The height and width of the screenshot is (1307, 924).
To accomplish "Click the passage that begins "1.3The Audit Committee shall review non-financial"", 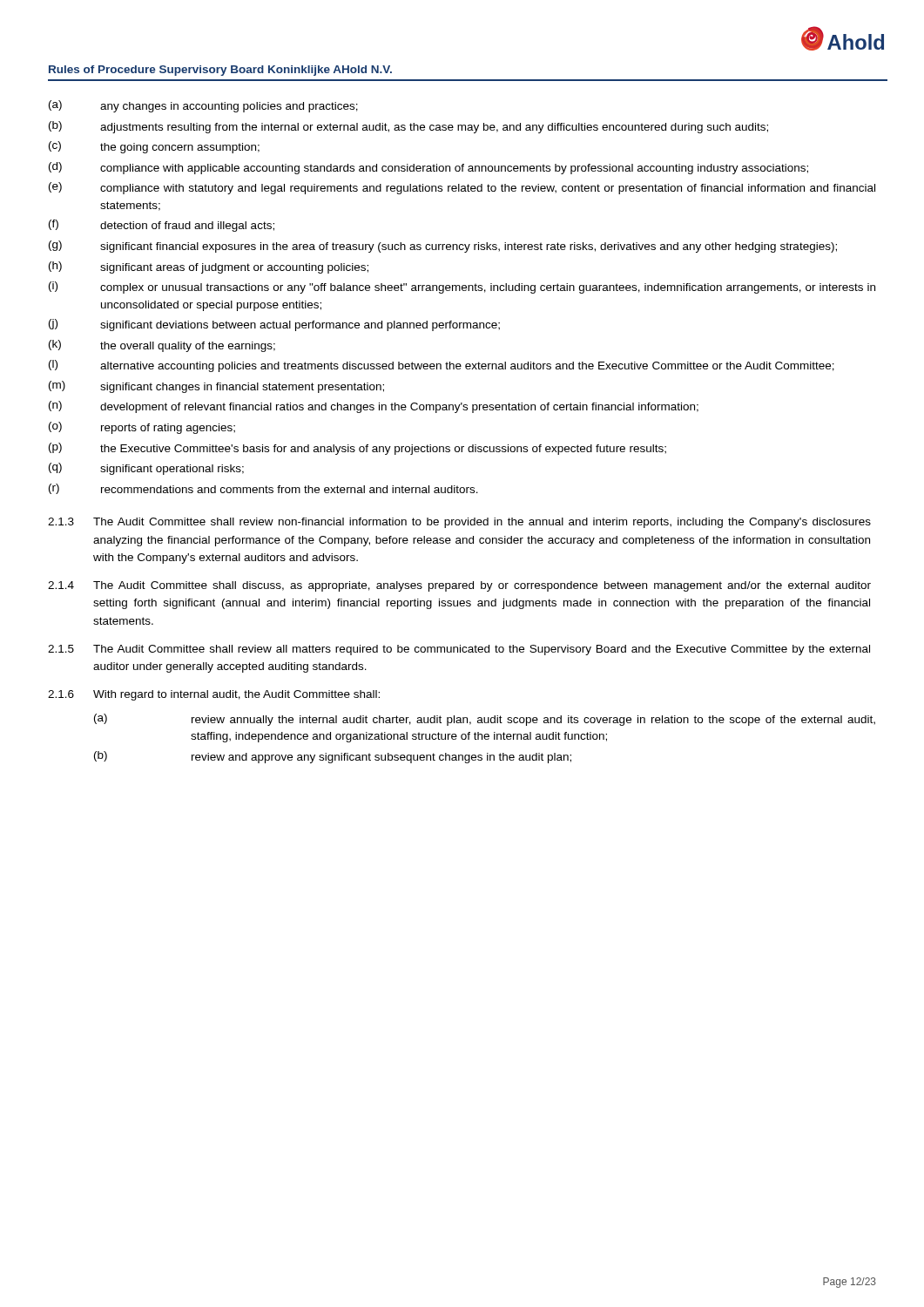I will click(x=459, y=540).
